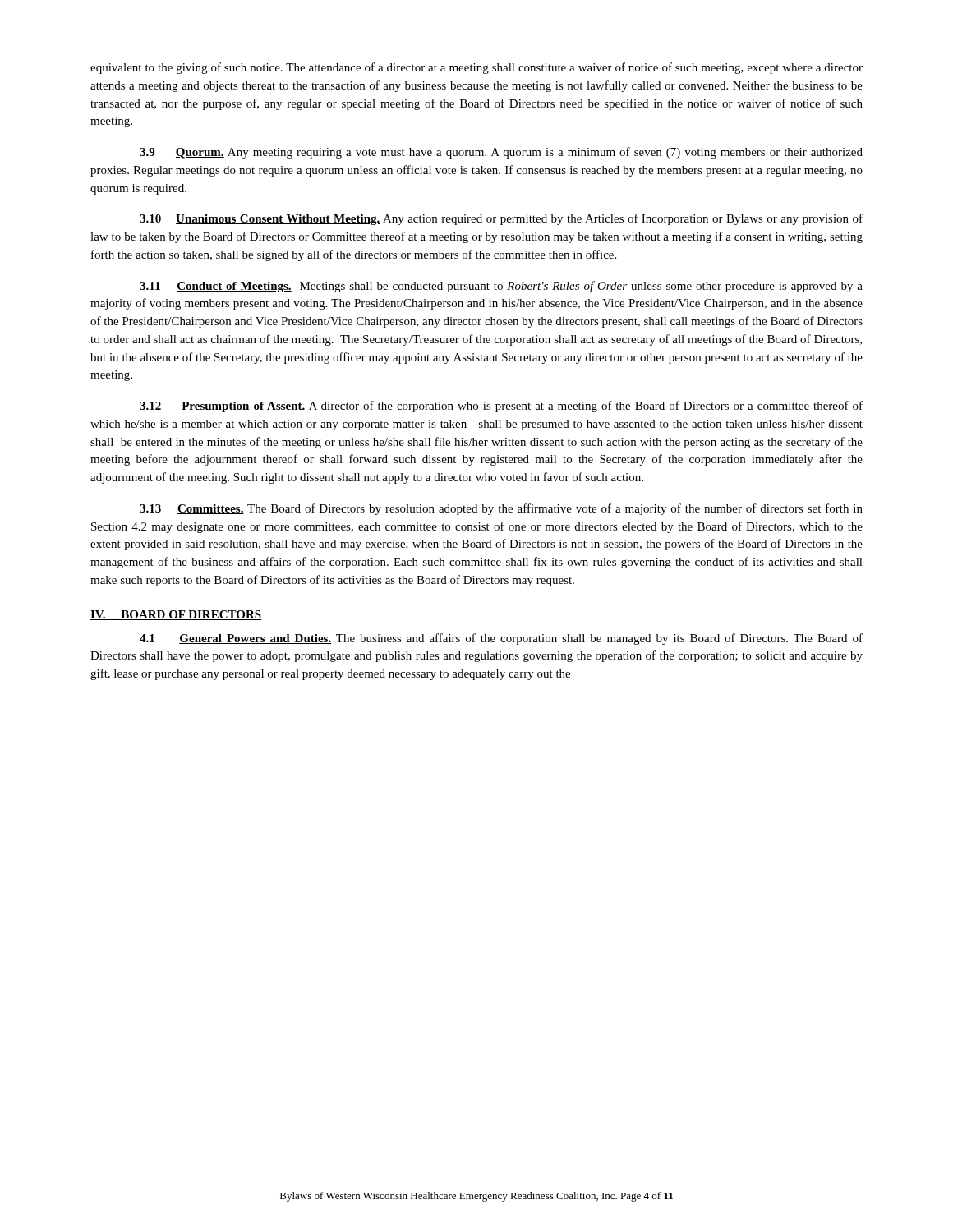
Task: Locate the block of text that opens with "1 General Powers"
Action: [x=476, y=656]
